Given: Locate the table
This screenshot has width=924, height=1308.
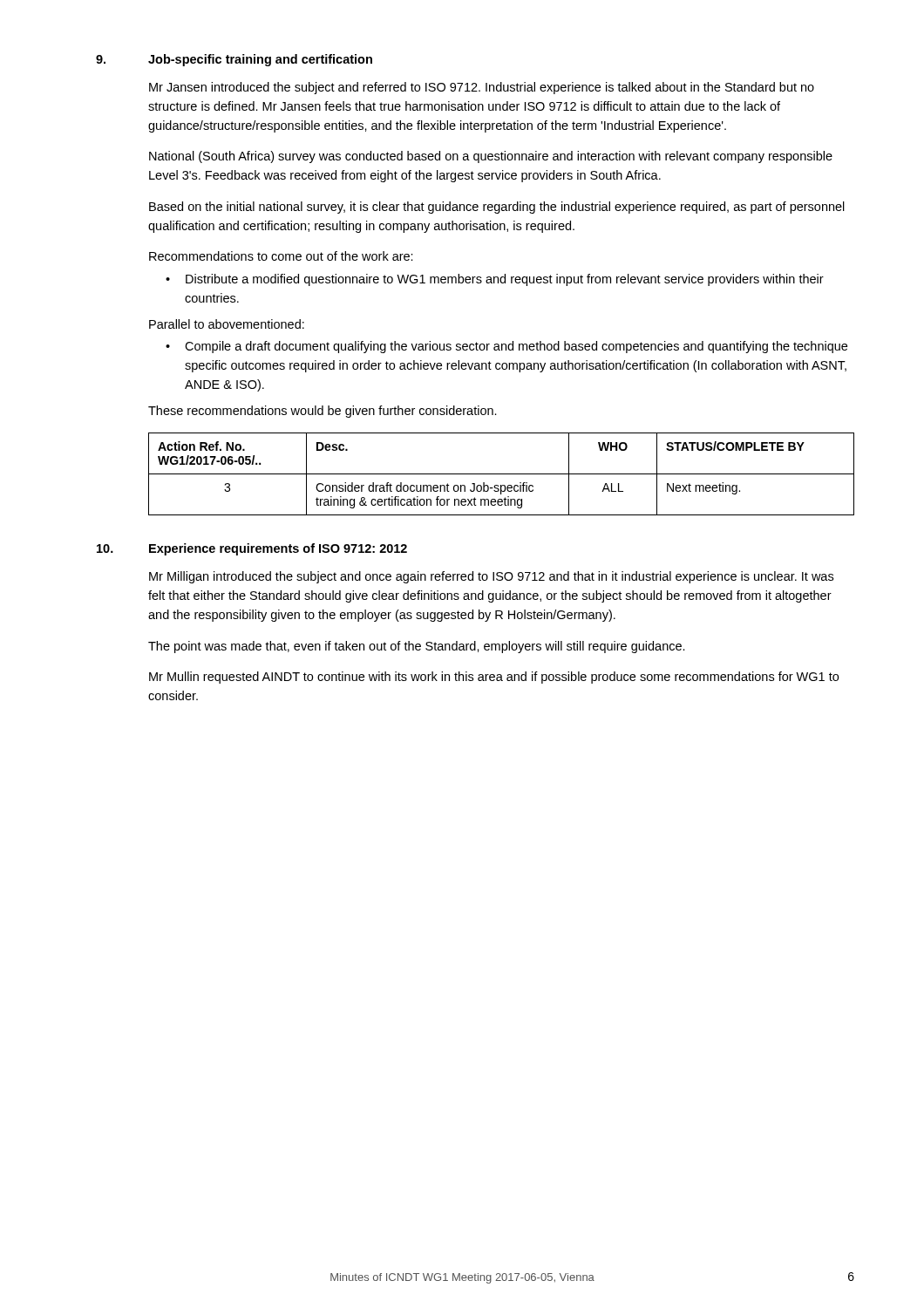Looking at the screenshot, I should point(501,474).
